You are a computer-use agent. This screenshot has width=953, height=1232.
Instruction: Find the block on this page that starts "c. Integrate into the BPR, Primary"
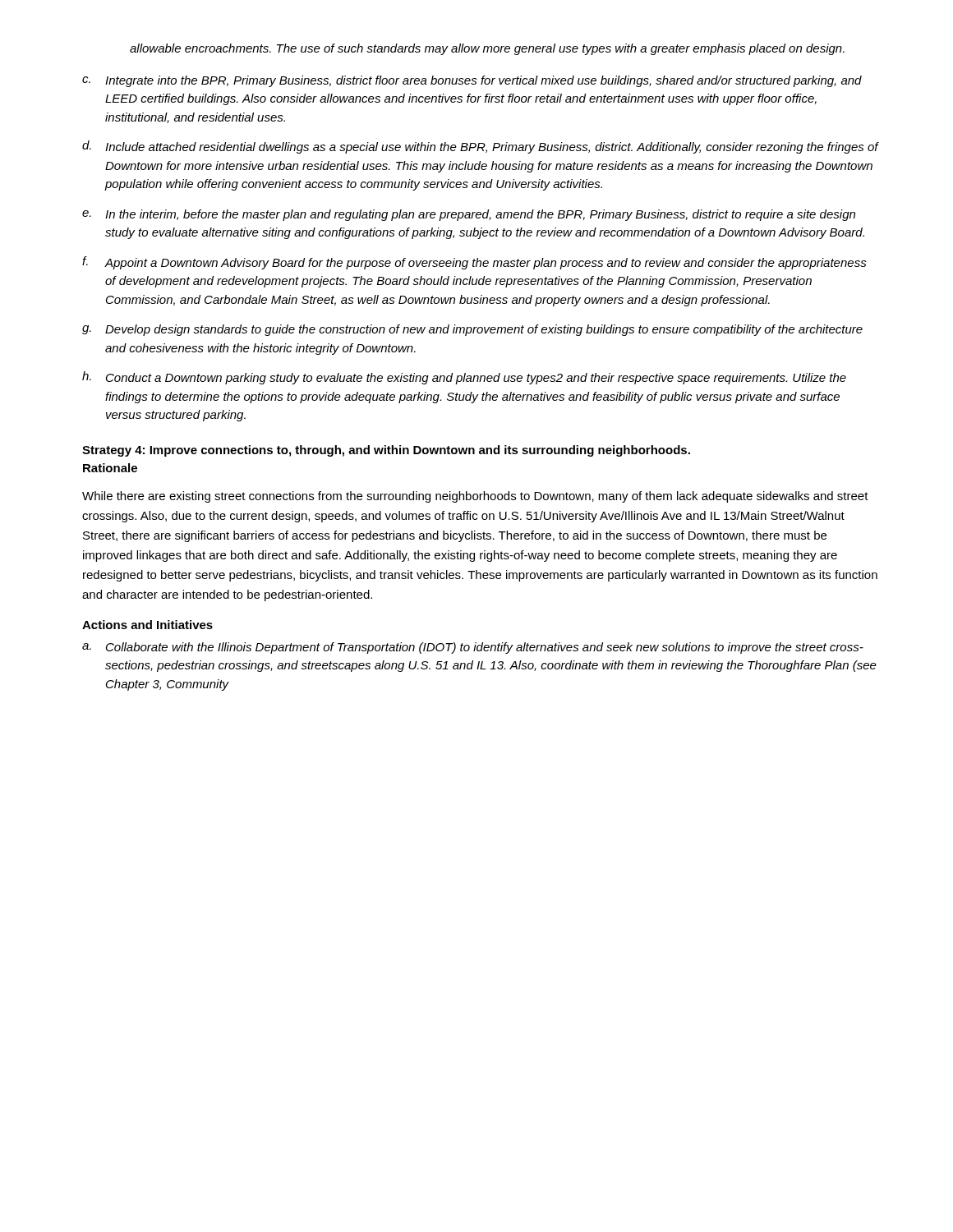[481, 99]
